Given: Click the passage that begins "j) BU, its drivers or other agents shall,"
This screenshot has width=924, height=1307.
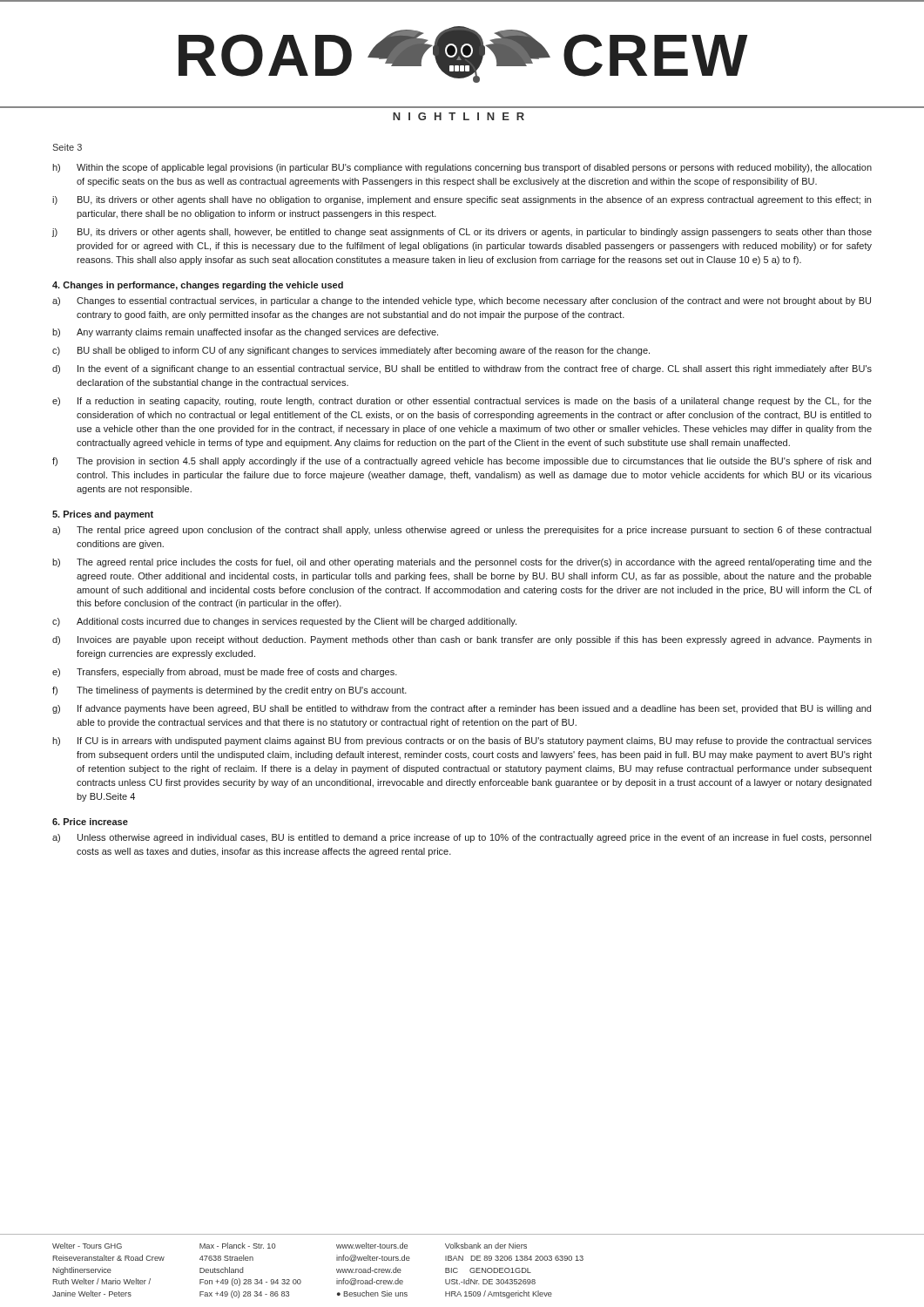Looking at the screenshot, I should pos(462,246).
